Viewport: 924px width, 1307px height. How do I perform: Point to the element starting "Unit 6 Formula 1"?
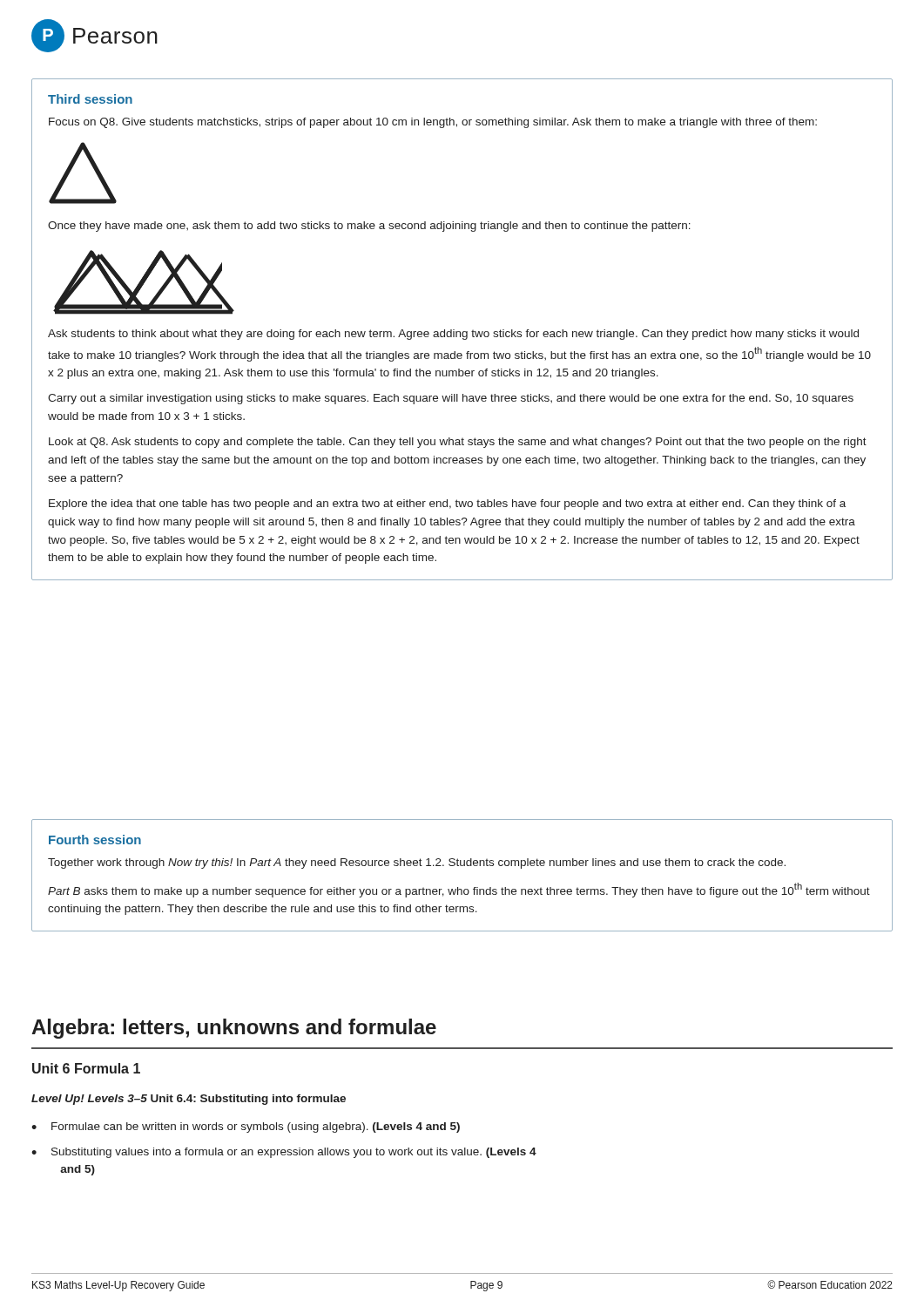click(86, 1069)
